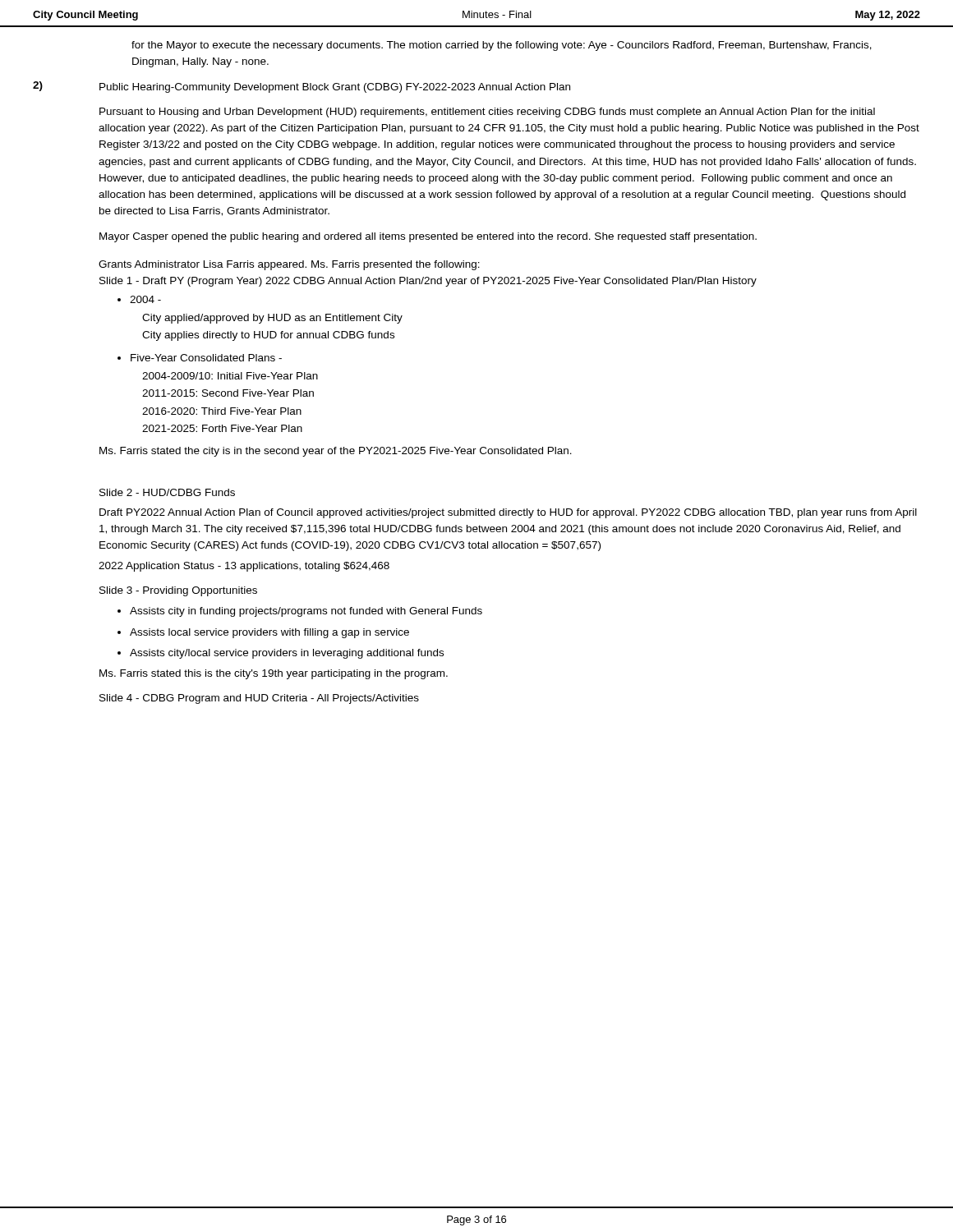The image size is (953, 1232).
Task: Point to the block beginning "Assists city in funding projects/programs not funded with"
Action: [300, 612]
